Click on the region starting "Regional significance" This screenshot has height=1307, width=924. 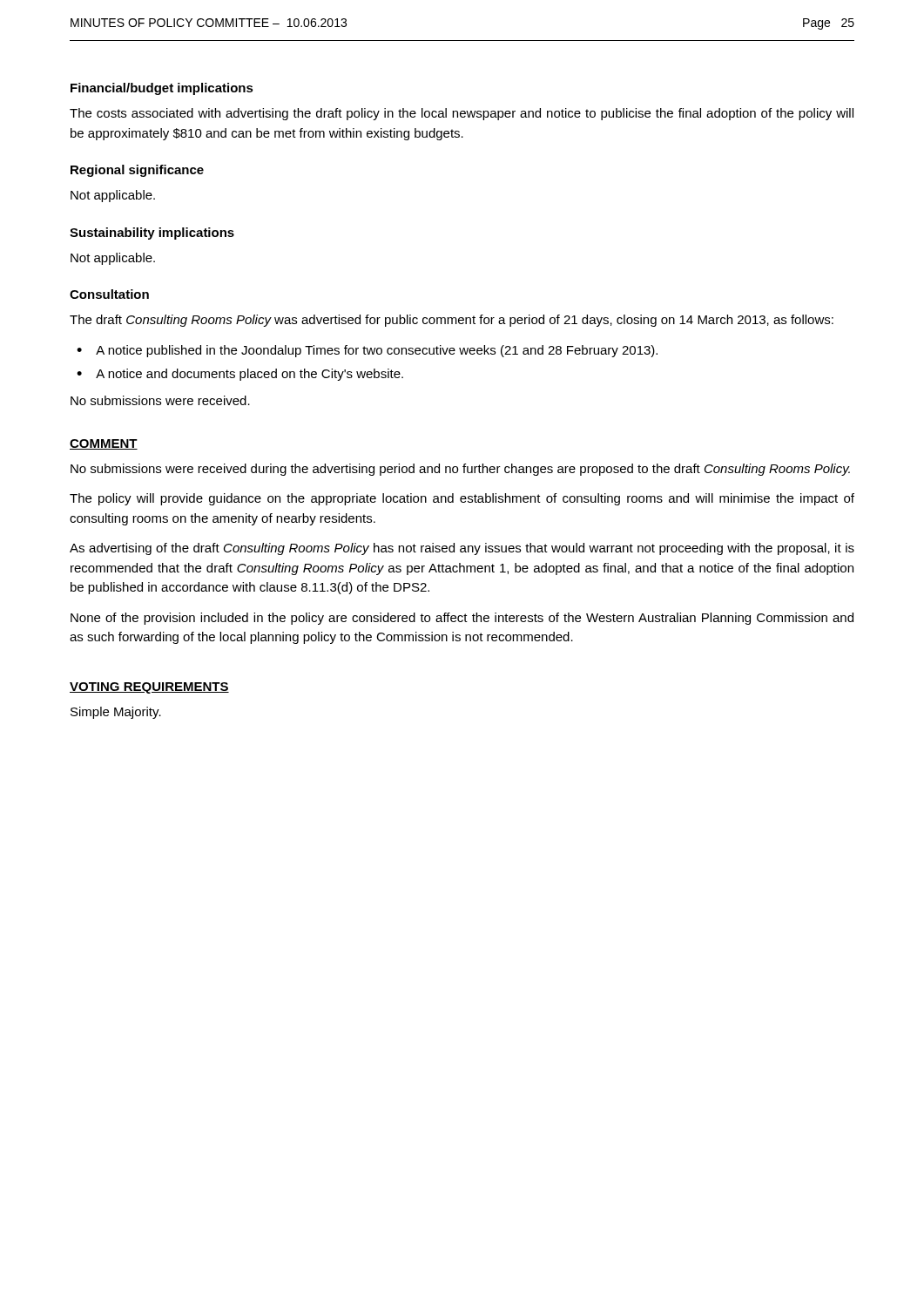[137, 169]
